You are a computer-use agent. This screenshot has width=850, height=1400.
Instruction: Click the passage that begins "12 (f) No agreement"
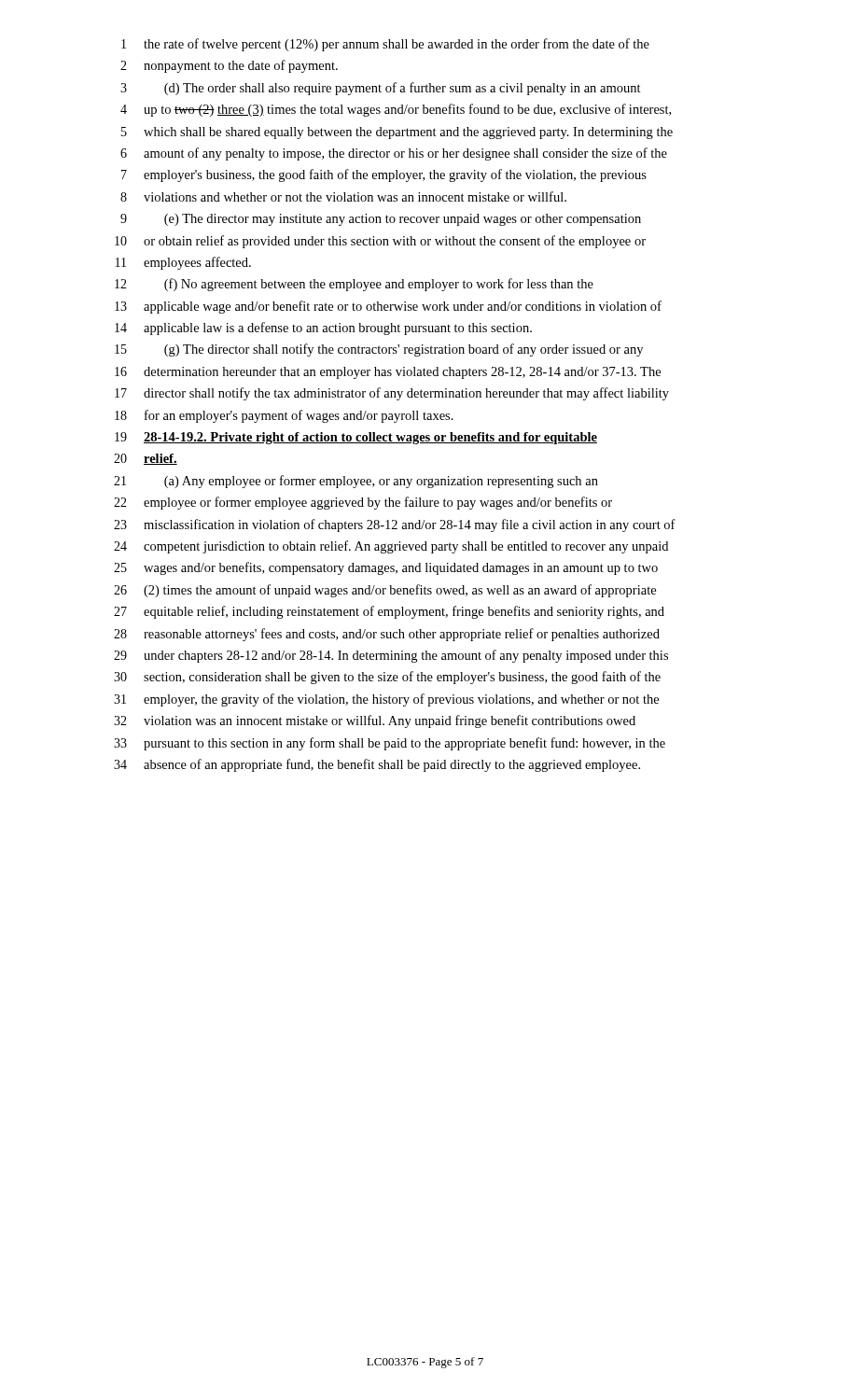coord(442,285)
